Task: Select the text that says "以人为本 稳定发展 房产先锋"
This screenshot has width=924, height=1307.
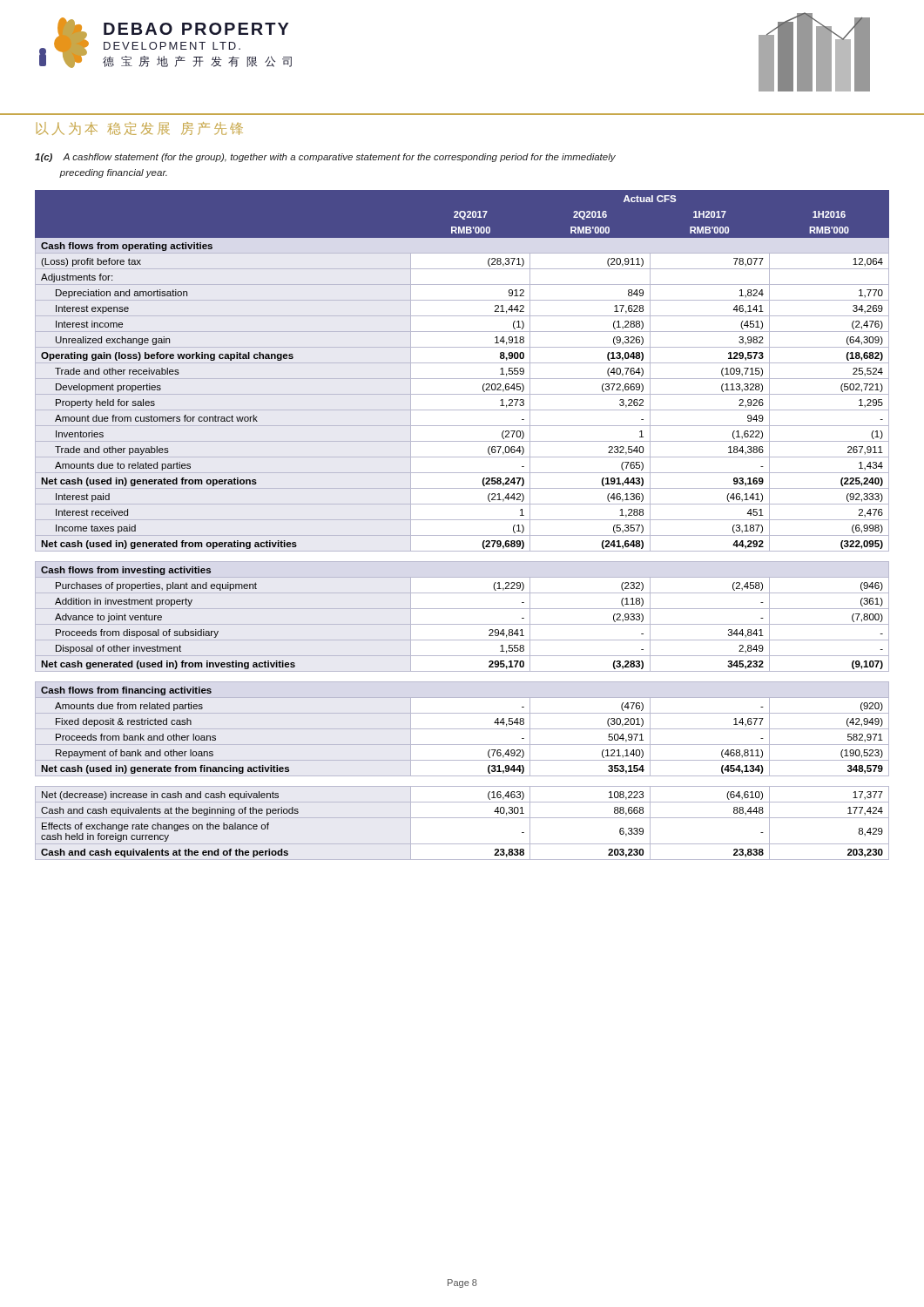Action: pyautogui.click(x=141, y=129)
